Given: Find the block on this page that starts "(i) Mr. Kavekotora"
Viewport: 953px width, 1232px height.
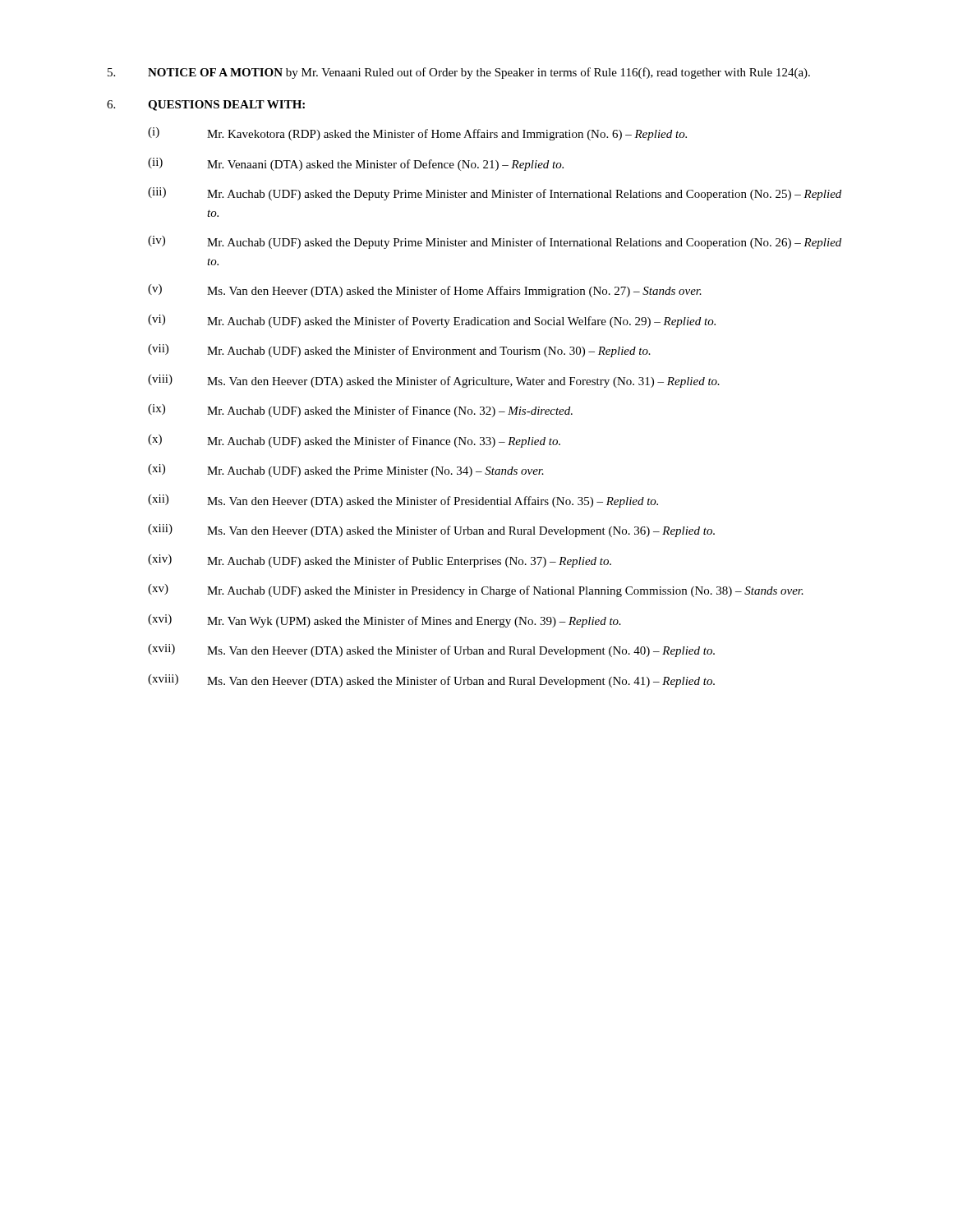Looking at the screenshot, I should pos(497,134).
